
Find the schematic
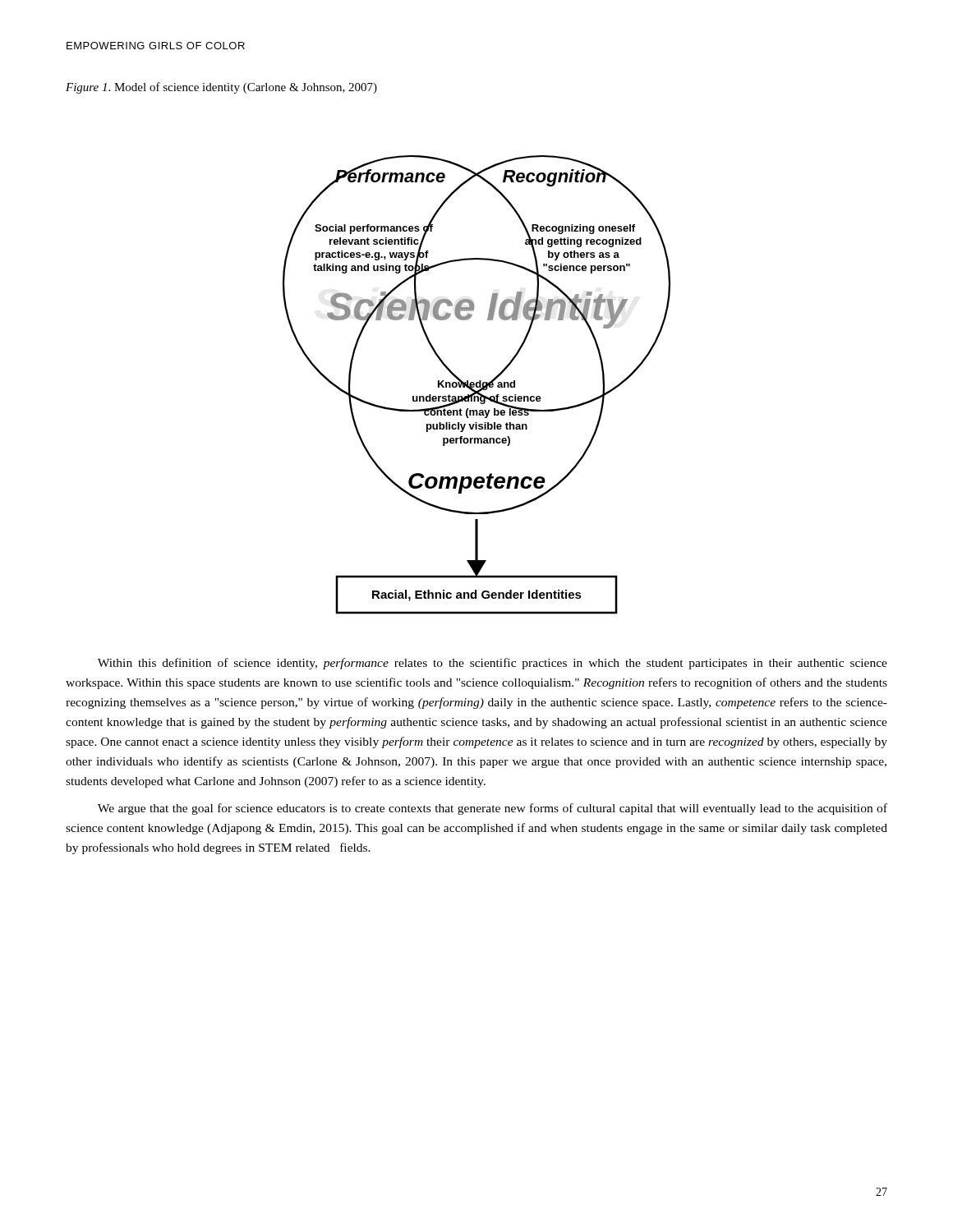[x=476, y=374]
